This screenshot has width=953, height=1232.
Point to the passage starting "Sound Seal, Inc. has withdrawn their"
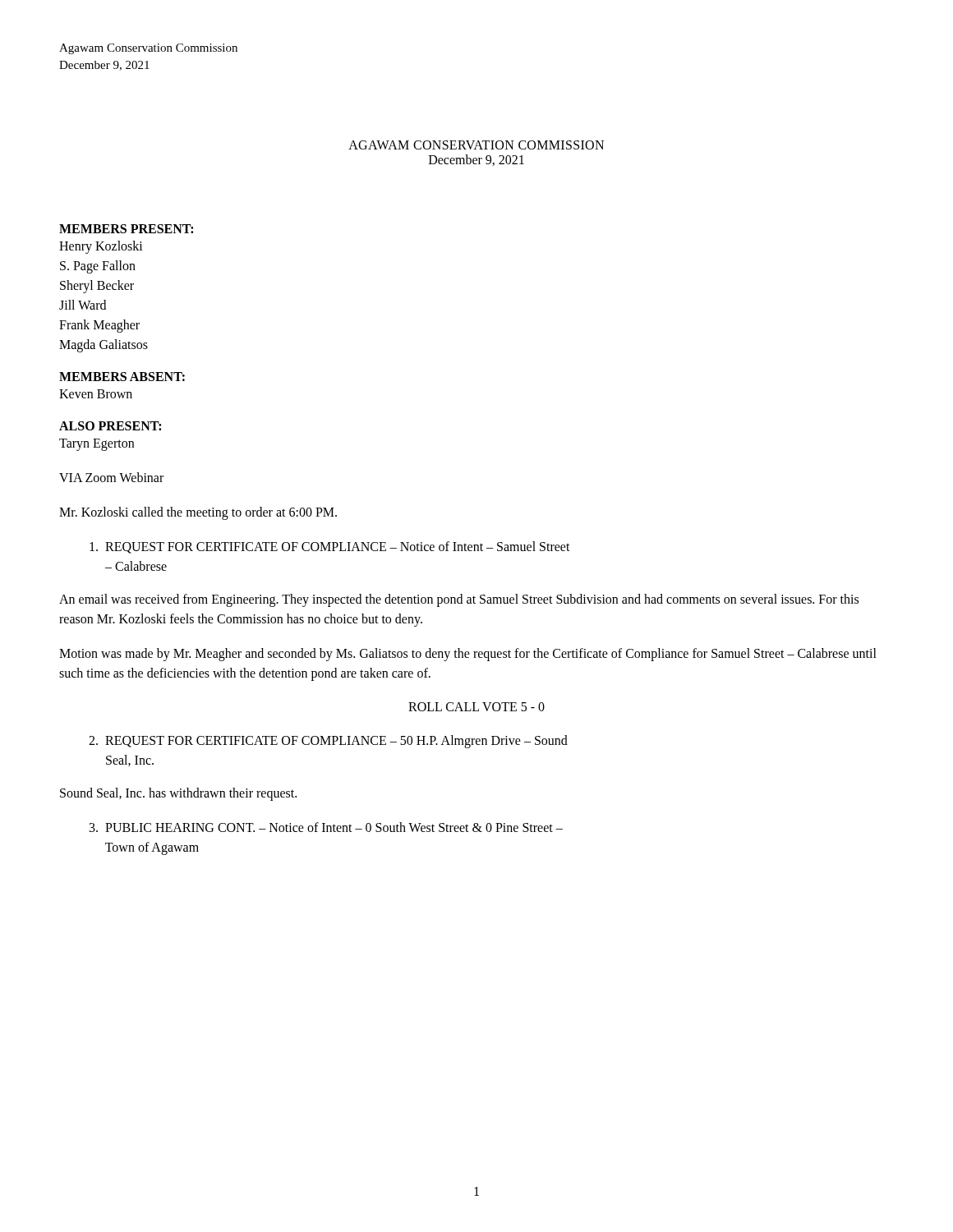pyautogui.click(x=178, y=794)
